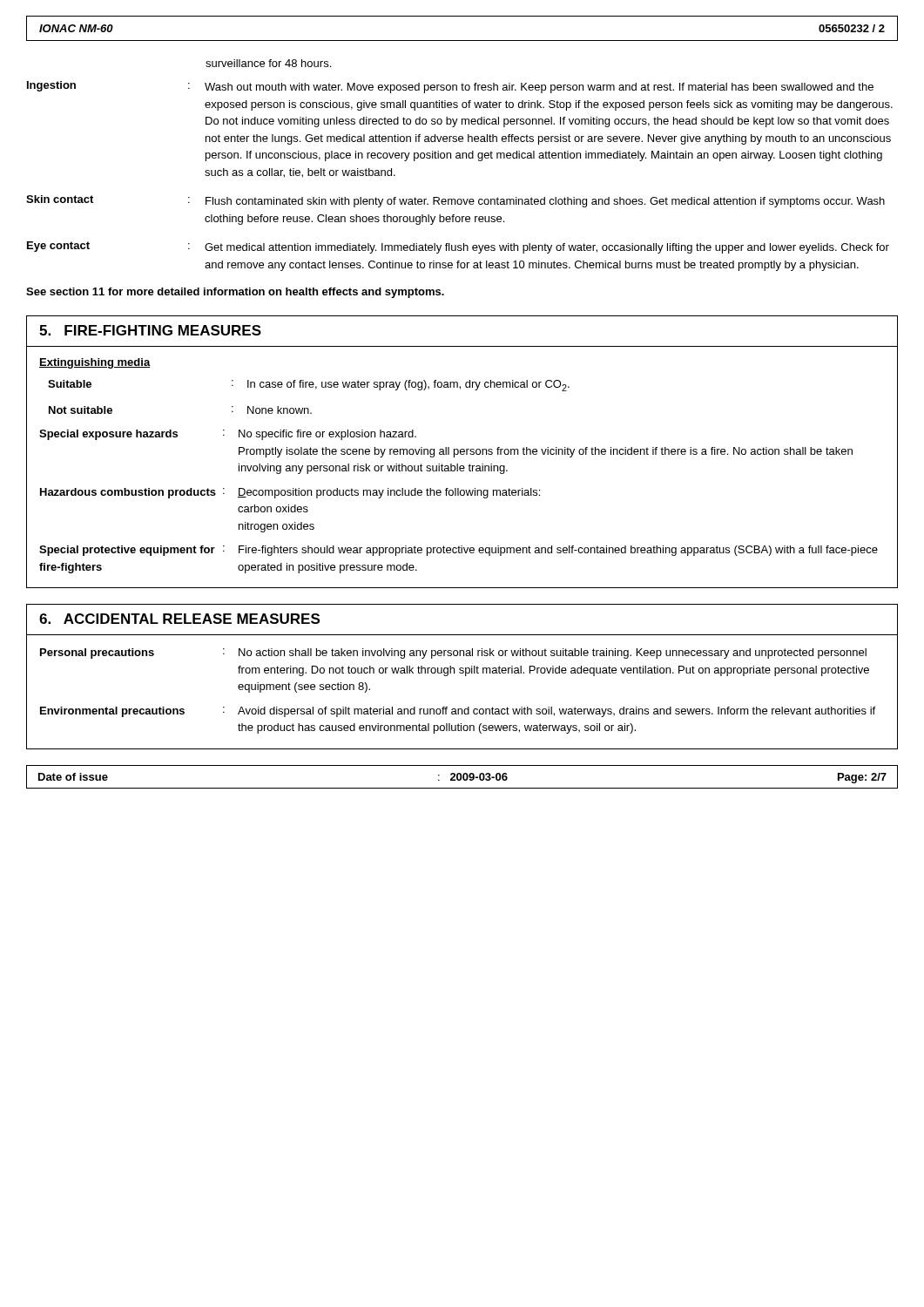Click on the element starting "Special exposure hazards : No specific"
Viewport: 924px width, 1307px height.
(x=462, y=451)
